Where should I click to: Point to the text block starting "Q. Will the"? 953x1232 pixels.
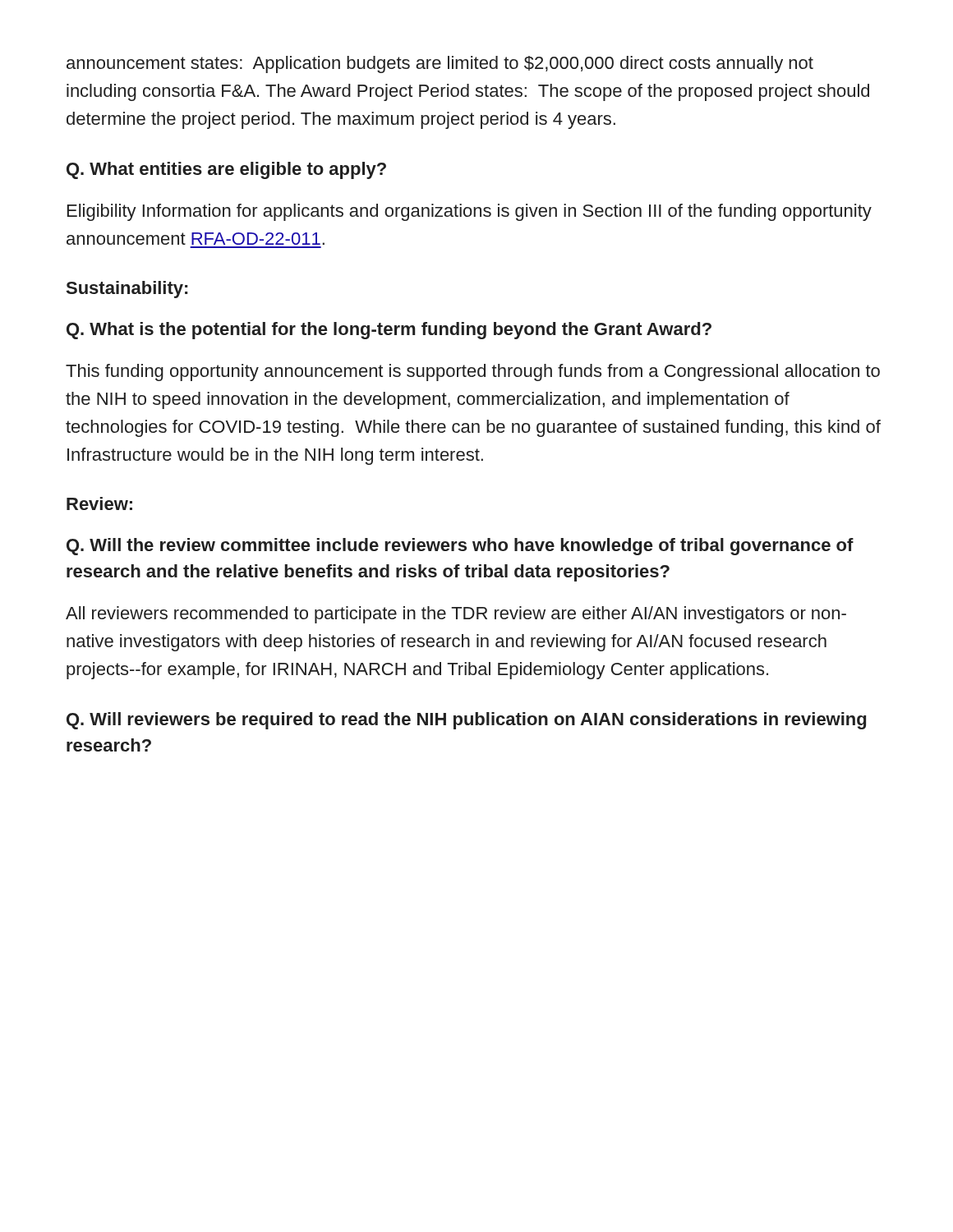tap(459, 558)
